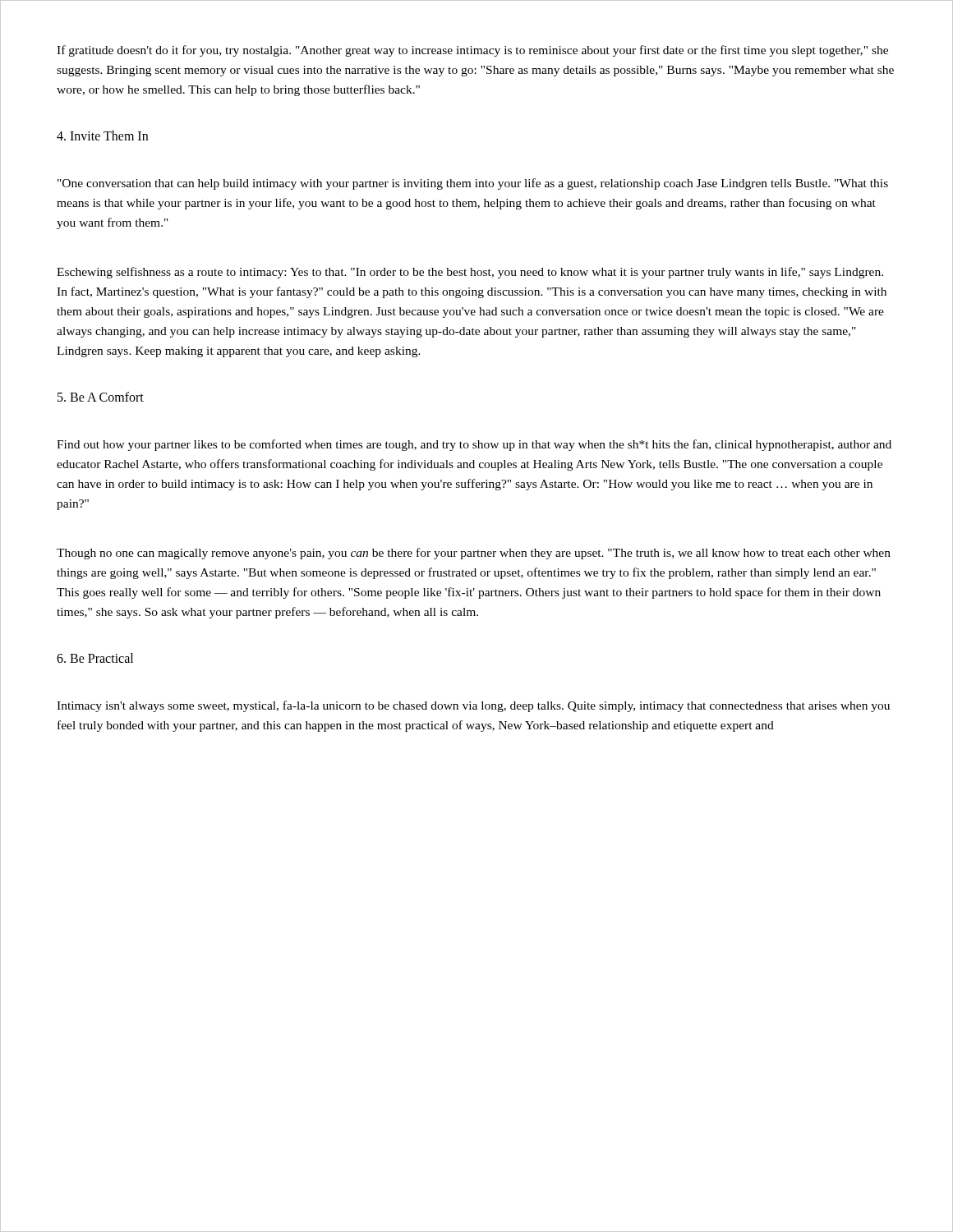This screenshot has width=953, height=1232.
Task: Click where it says "6. Be Practical"
Action: [x=95, y=659]
